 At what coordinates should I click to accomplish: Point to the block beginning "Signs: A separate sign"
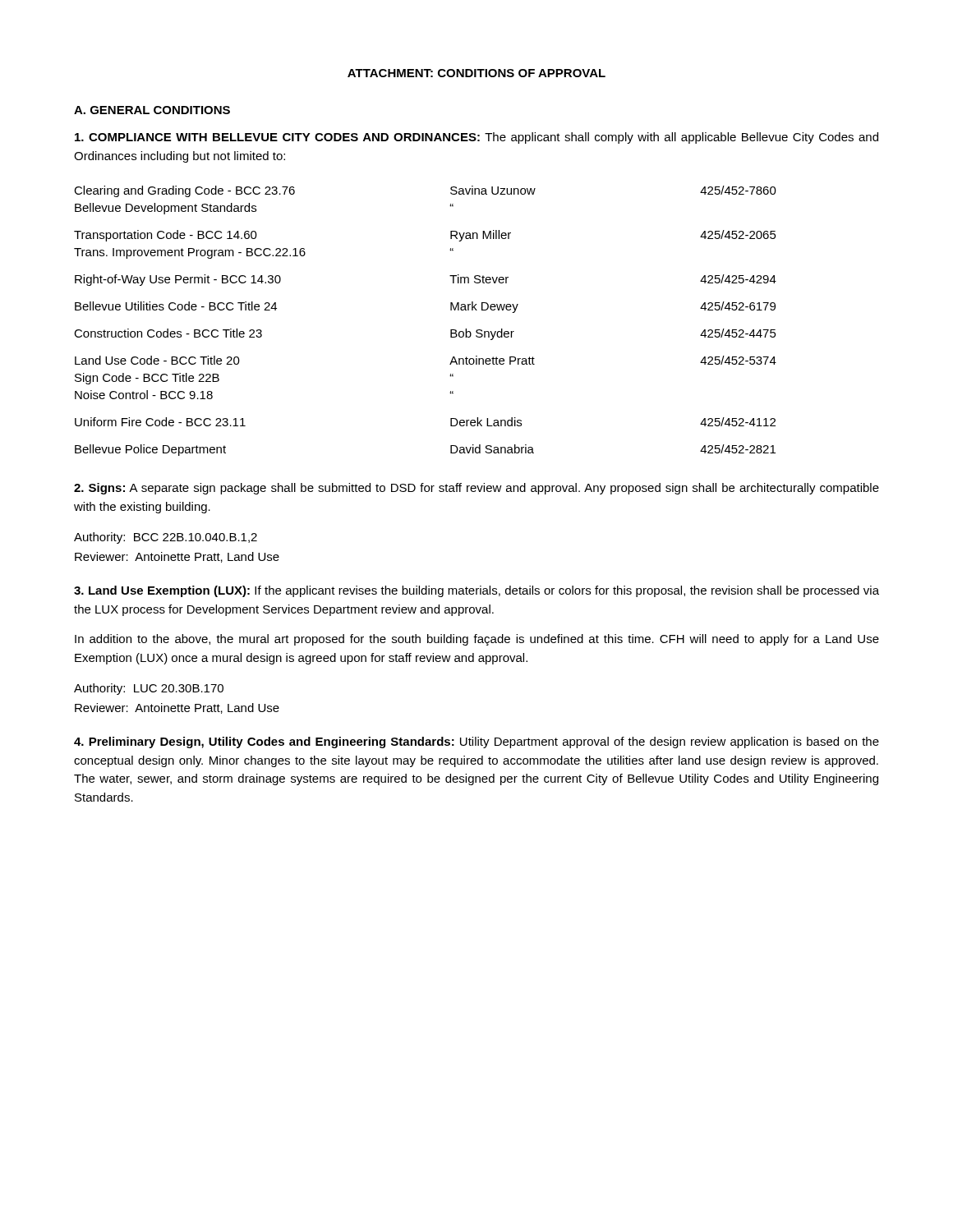476,497
